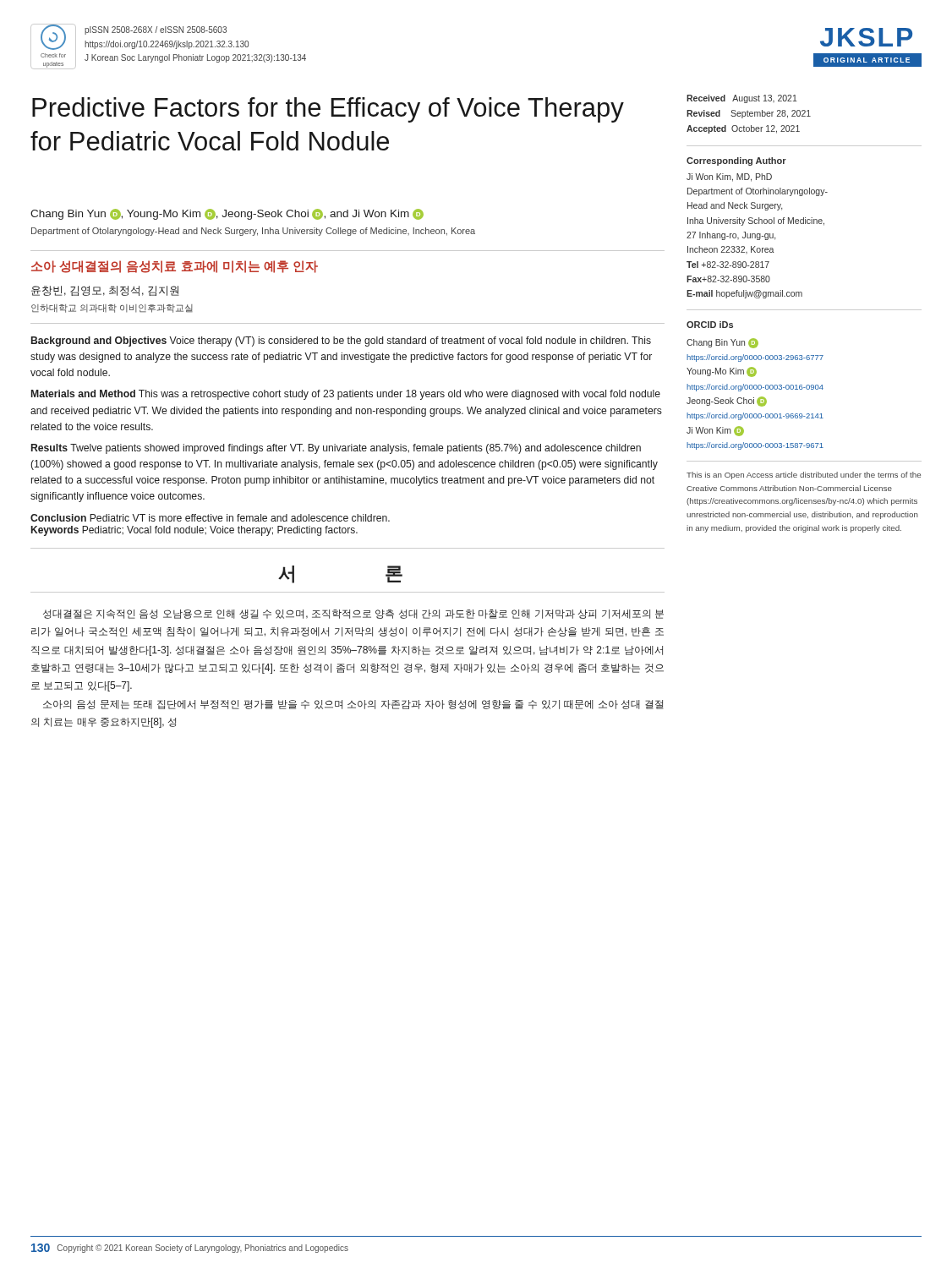Viewport: 952px width, 1268px height.
Task: Click on the section header containing "서 론"
Action: point(286,574)
